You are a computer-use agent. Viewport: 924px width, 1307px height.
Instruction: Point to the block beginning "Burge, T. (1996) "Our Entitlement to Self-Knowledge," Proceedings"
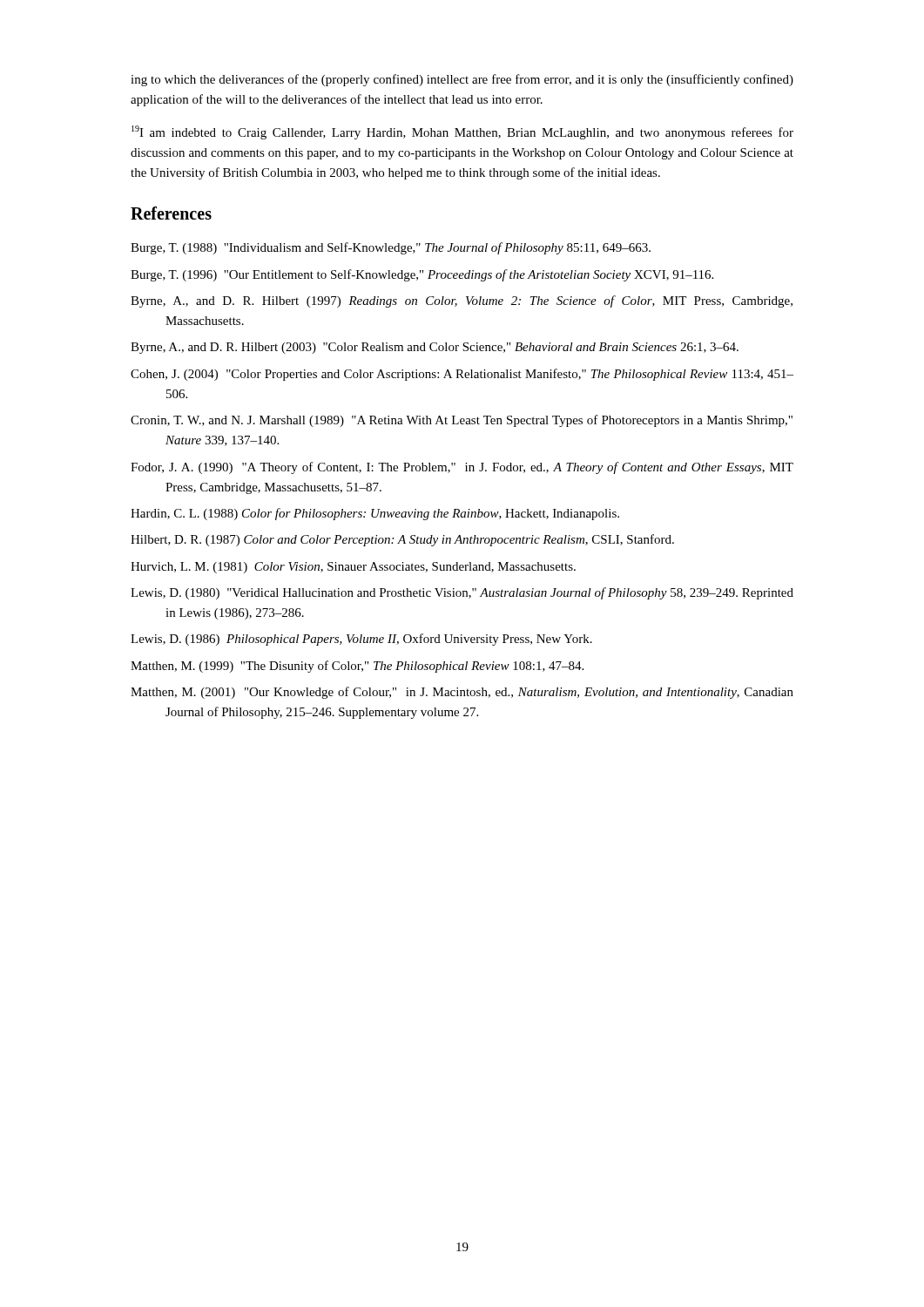point(423,274)
